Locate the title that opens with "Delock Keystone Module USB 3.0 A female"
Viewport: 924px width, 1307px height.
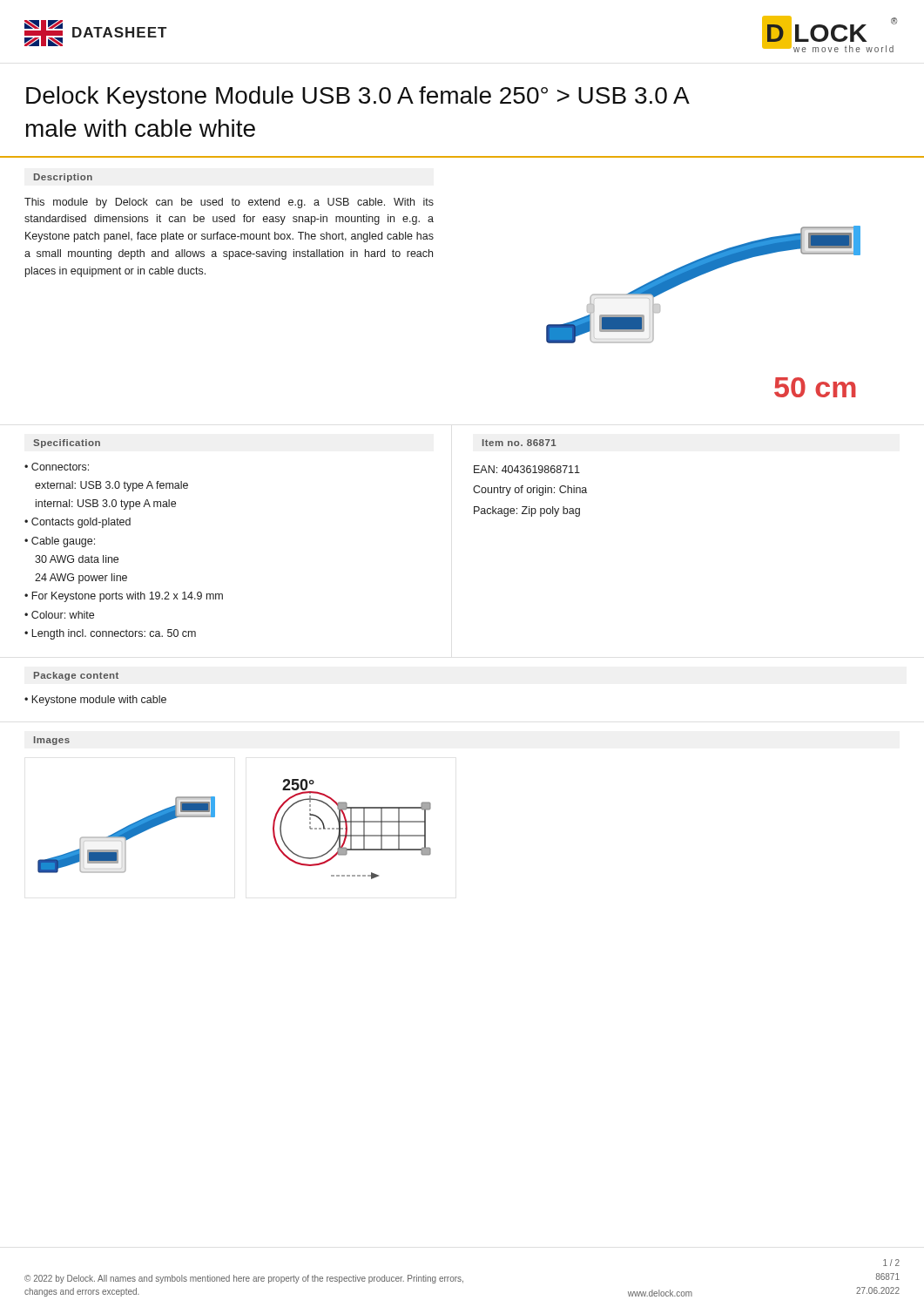point(462,112)
